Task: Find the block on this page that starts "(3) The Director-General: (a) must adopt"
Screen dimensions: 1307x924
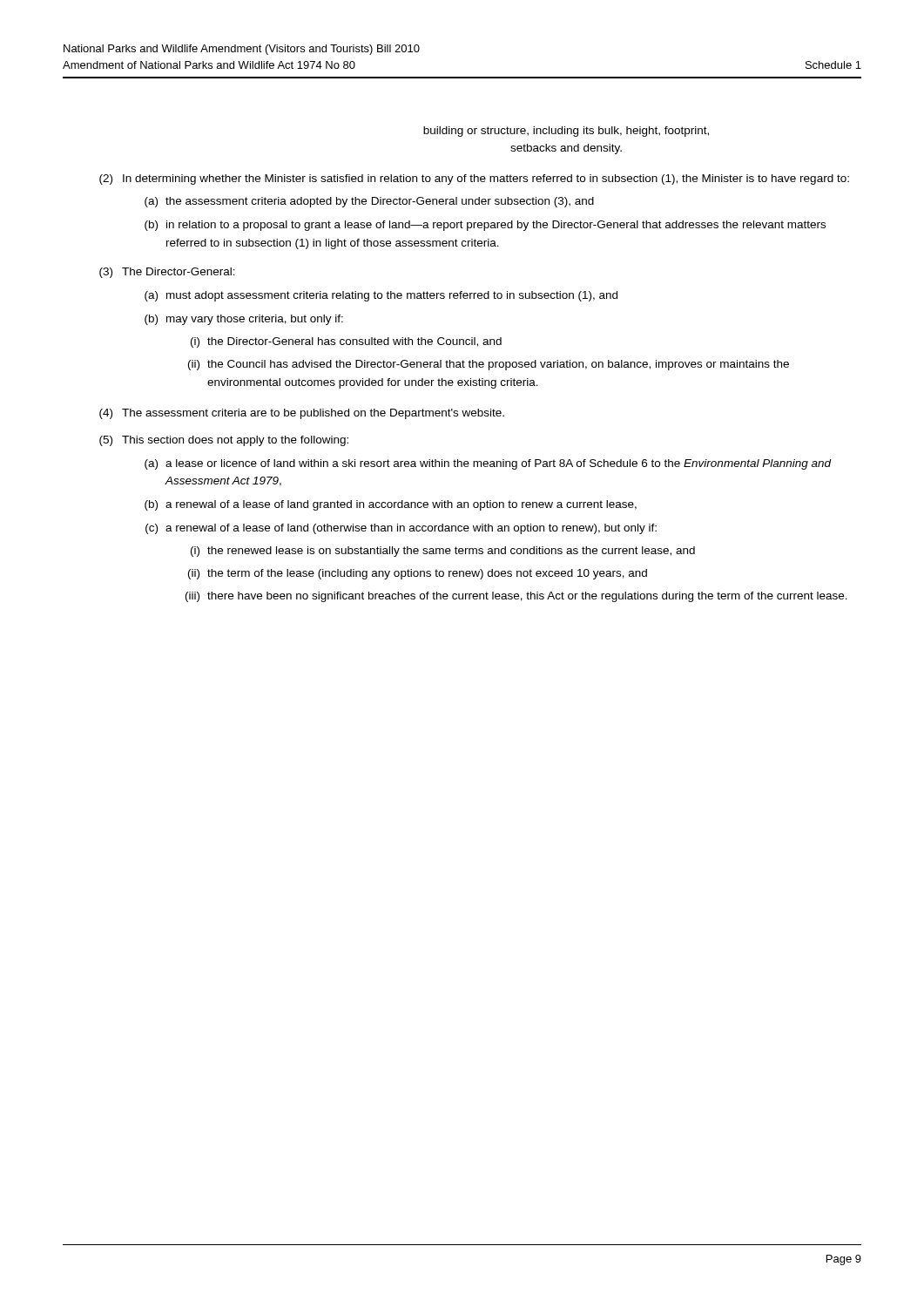Action: click(462, 329)
